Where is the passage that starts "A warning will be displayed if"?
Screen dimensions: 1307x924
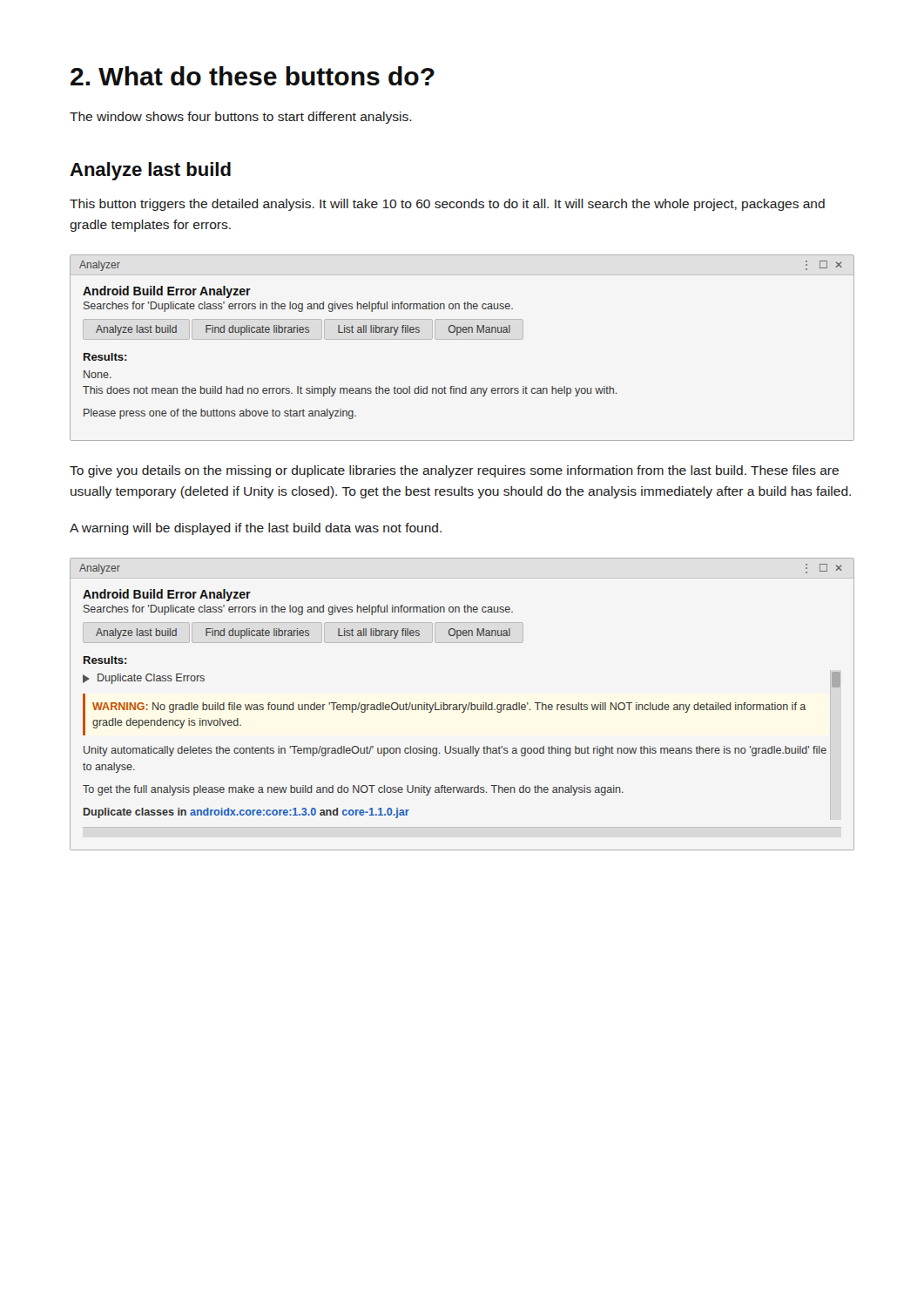[x=256, y=528]
